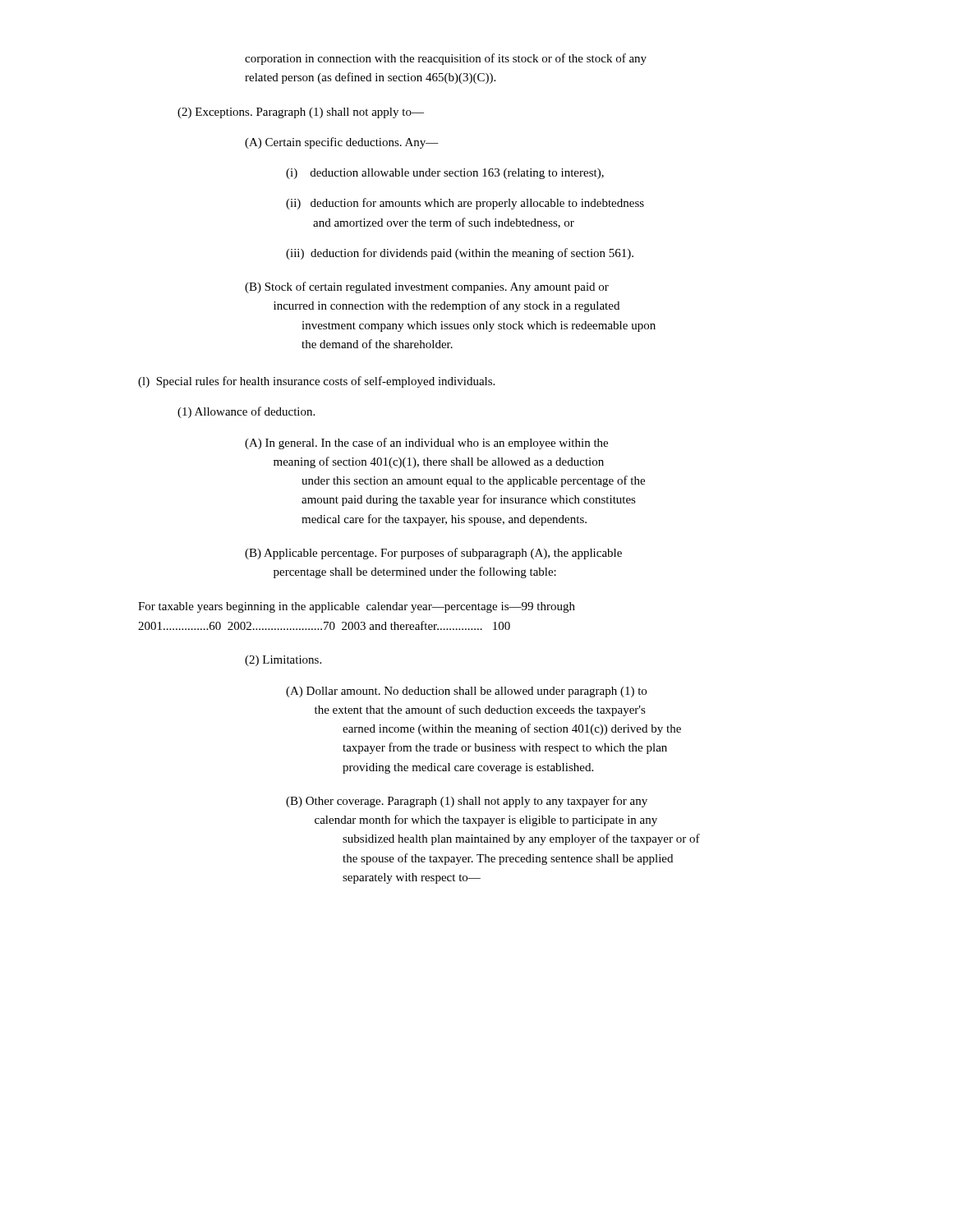This screenshot has height=1232, width=953.
Task: Click on the element starting "(A) Certain specific deductions. Any—"
Action: [x=342, y=142]
